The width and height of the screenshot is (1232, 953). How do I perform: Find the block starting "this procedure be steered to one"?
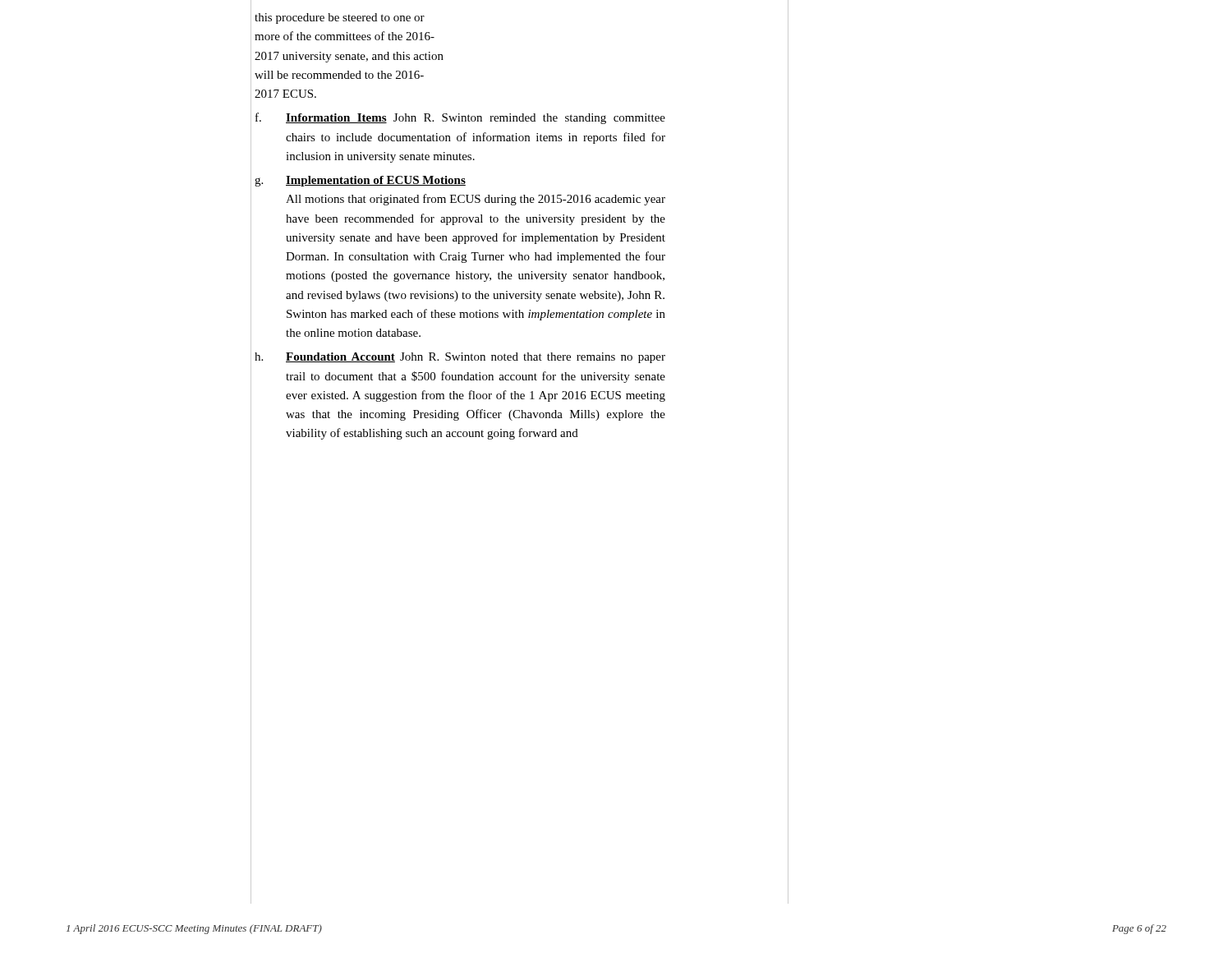[349, 55]
